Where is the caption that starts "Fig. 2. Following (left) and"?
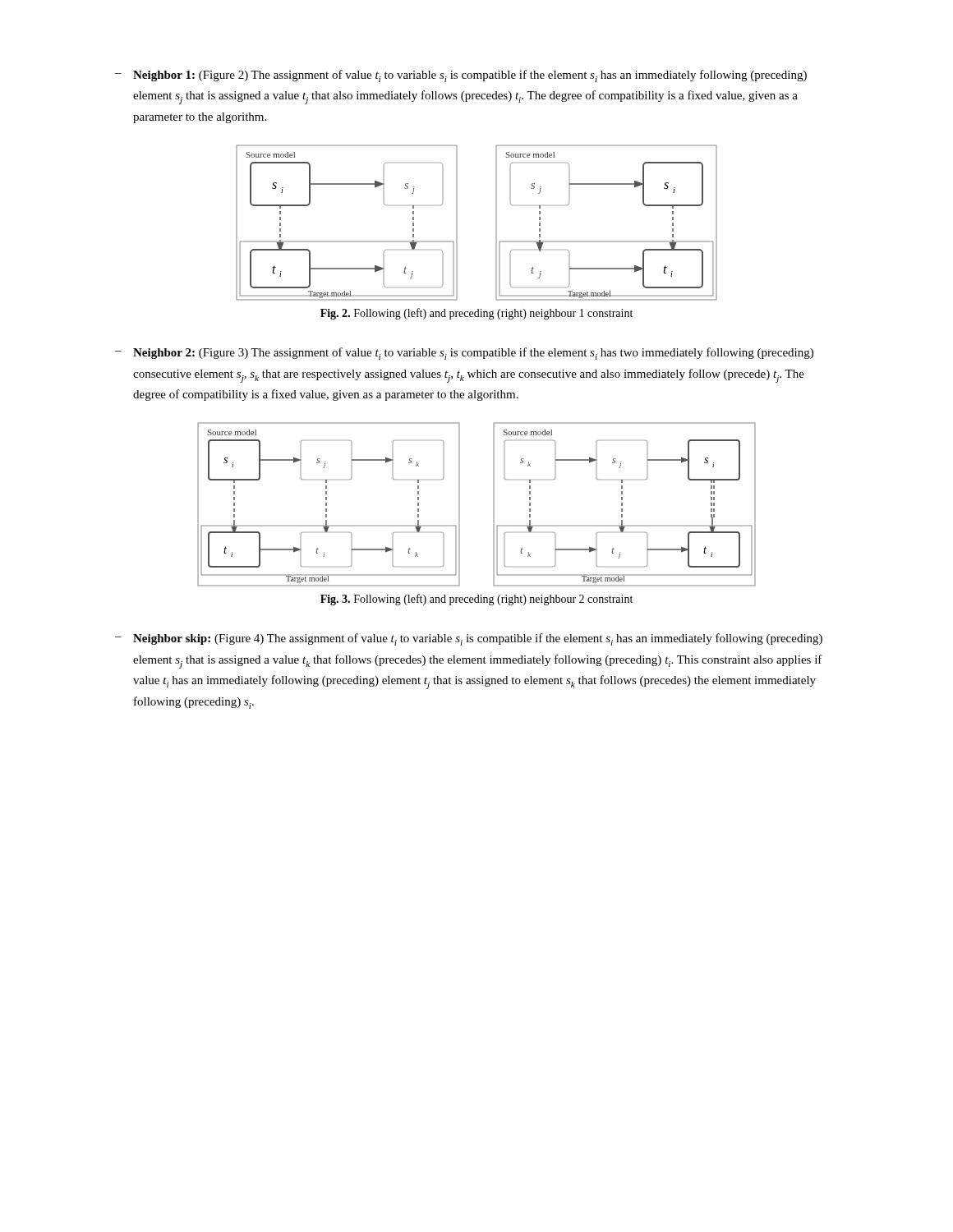The height and width of the screenshot is (1232, 953). point(476,313)
